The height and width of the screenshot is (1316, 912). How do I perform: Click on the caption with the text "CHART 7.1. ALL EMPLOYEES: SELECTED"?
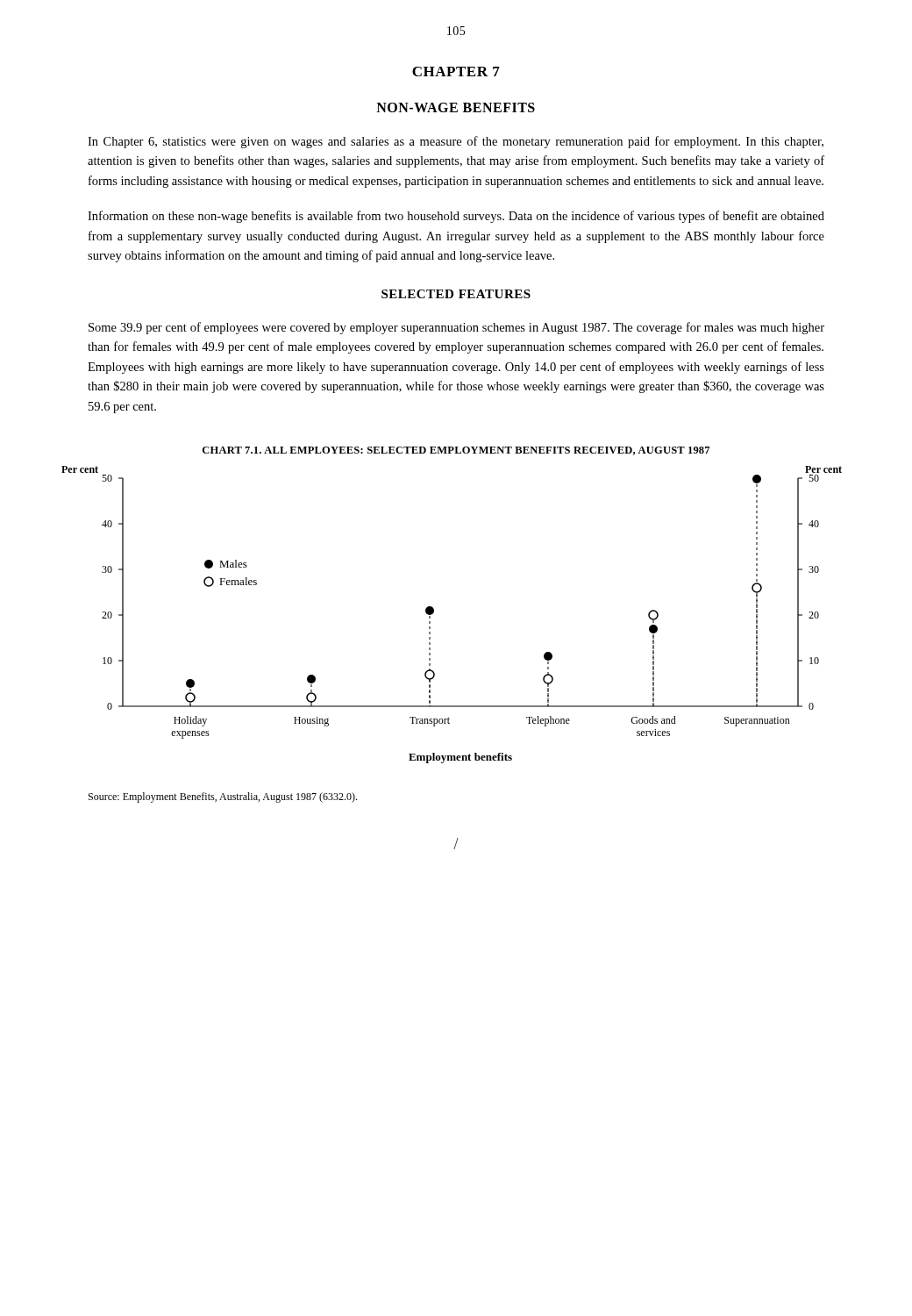point(456,450)
